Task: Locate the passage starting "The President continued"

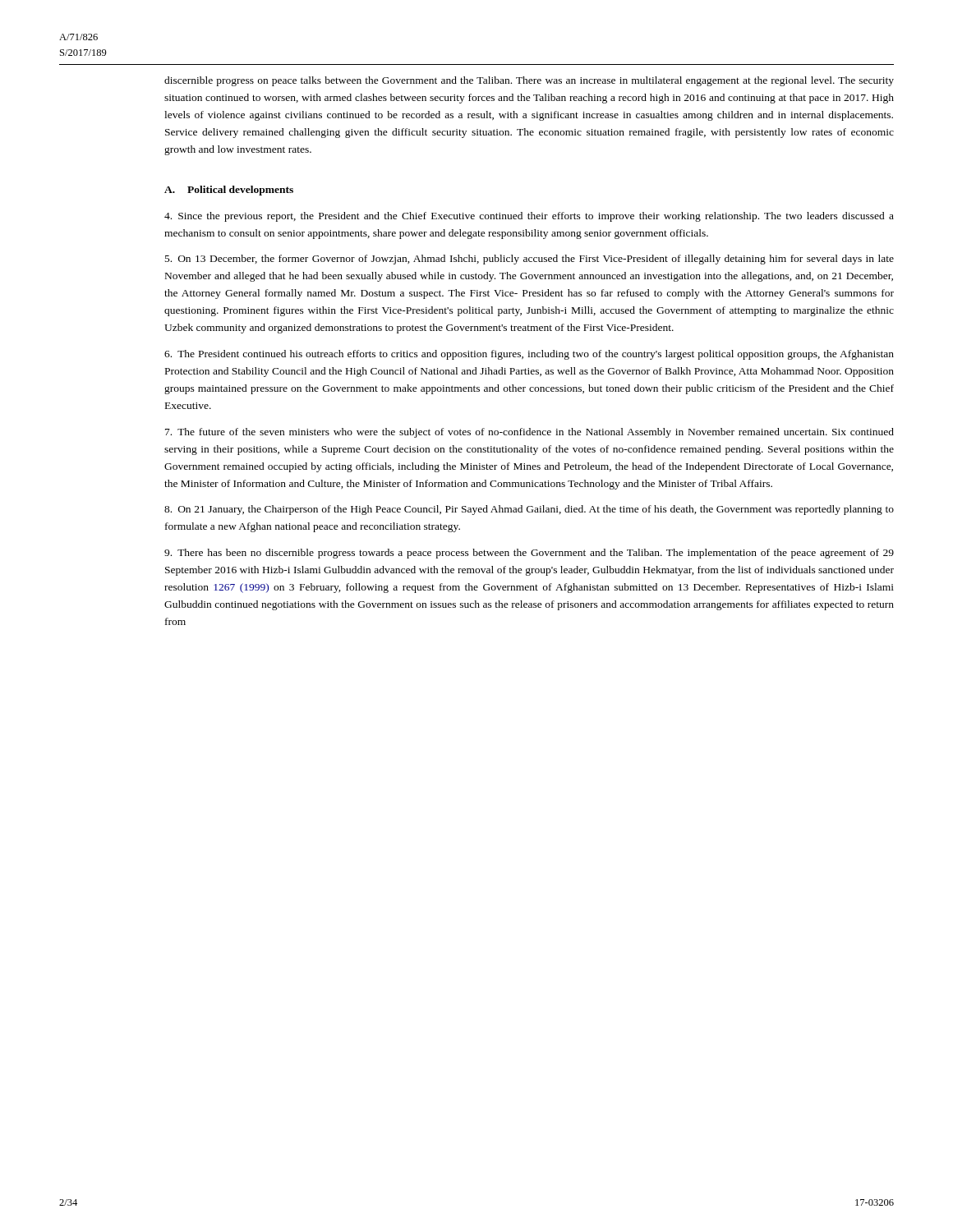Action: point(529,379)
